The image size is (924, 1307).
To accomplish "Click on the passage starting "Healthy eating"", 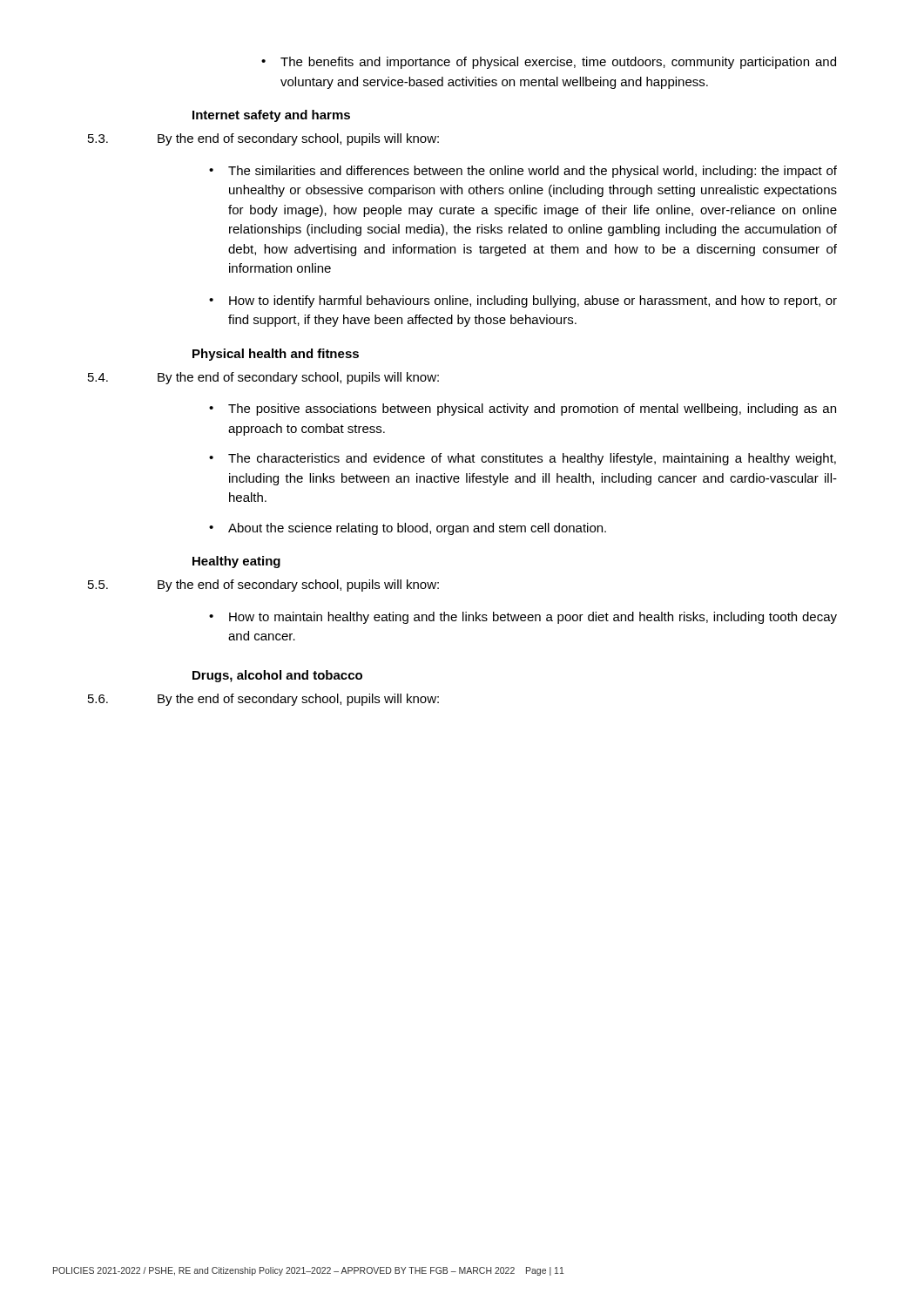I will tap(236, 561).
